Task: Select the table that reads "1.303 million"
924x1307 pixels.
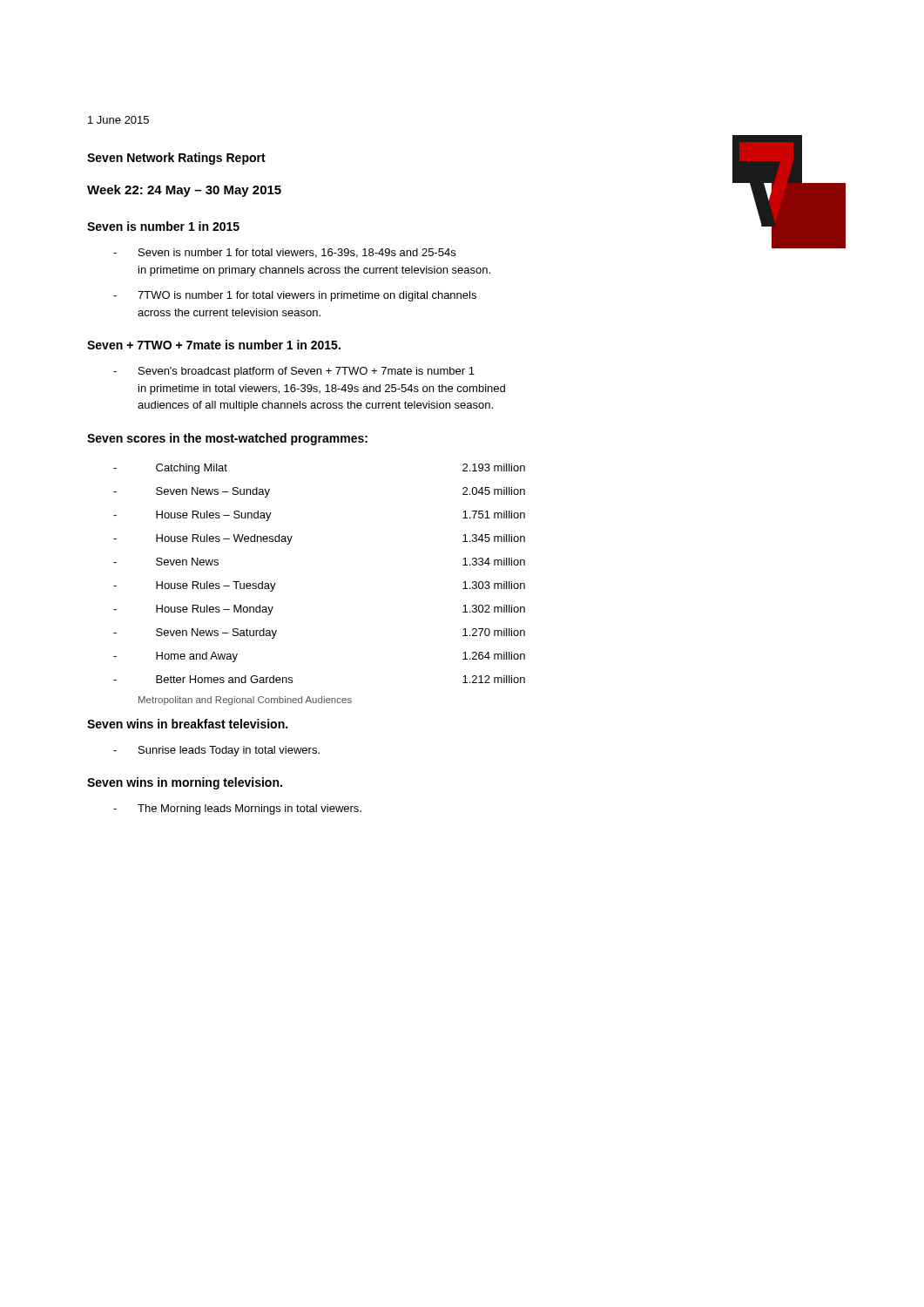Action: click(x=357, y=573)
